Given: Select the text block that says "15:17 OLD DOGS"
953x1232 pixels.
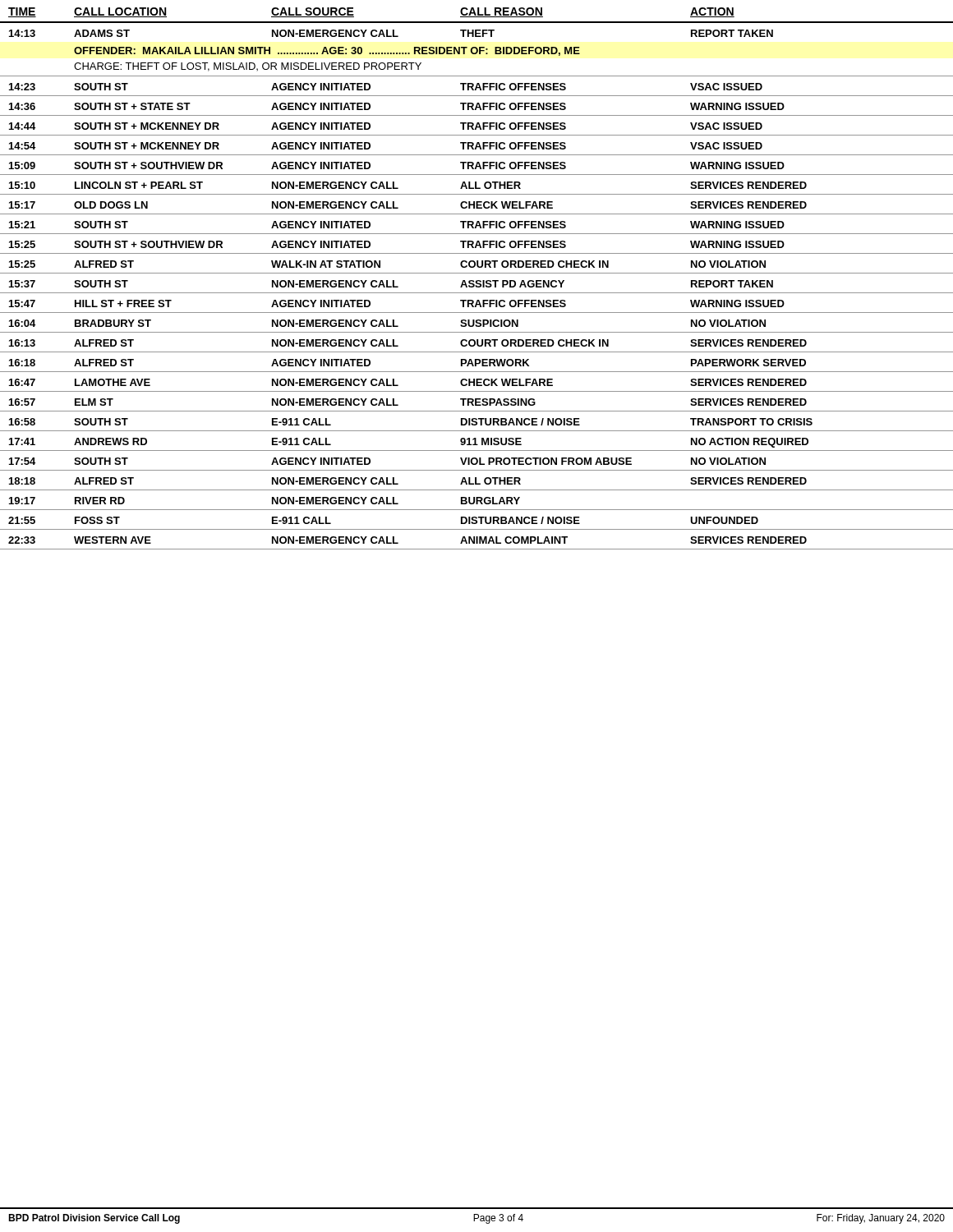Looking at the screenshot, I should (476, 204).
